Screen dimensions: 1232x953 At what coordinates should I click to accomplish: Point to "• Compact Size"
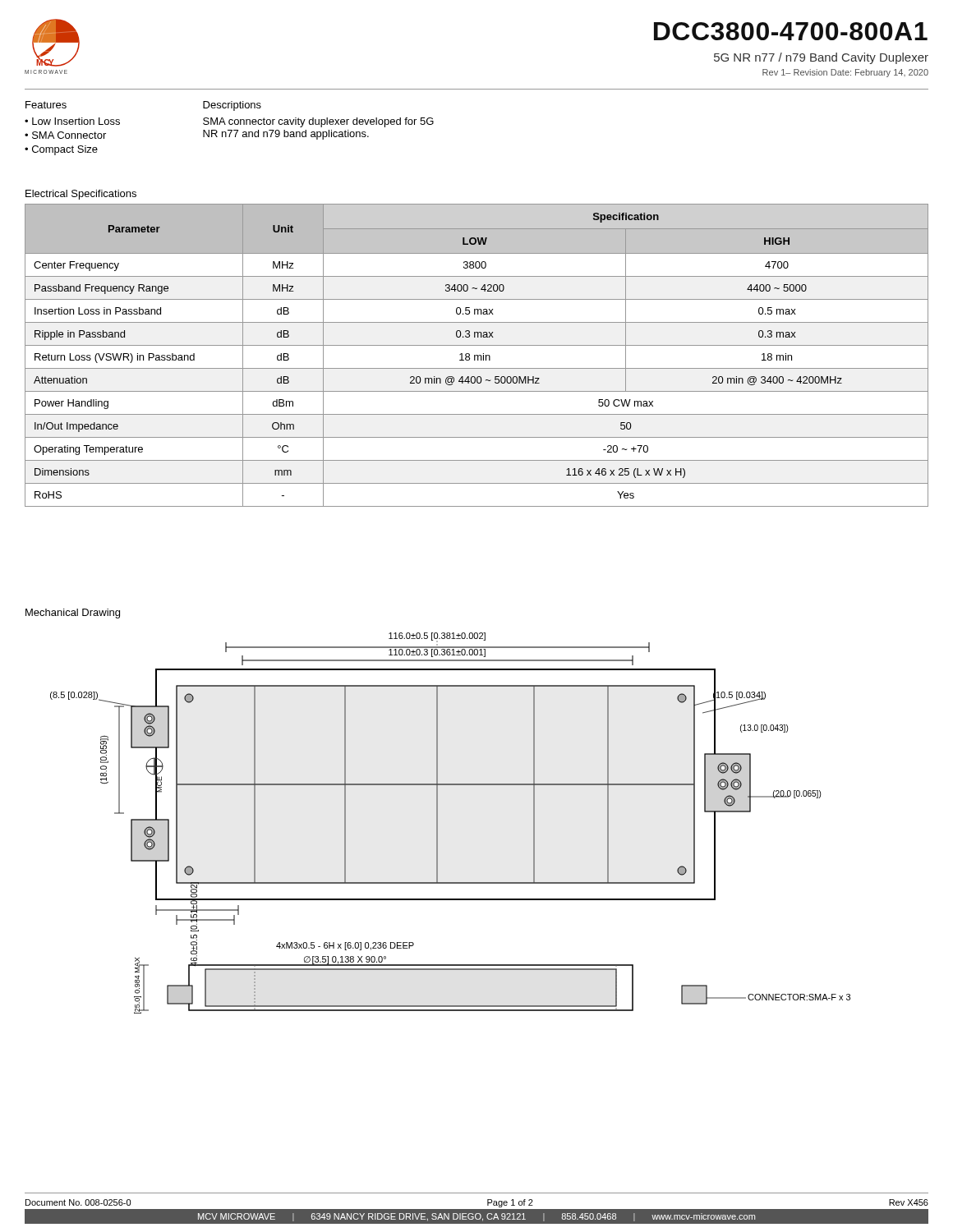[61, 149]
